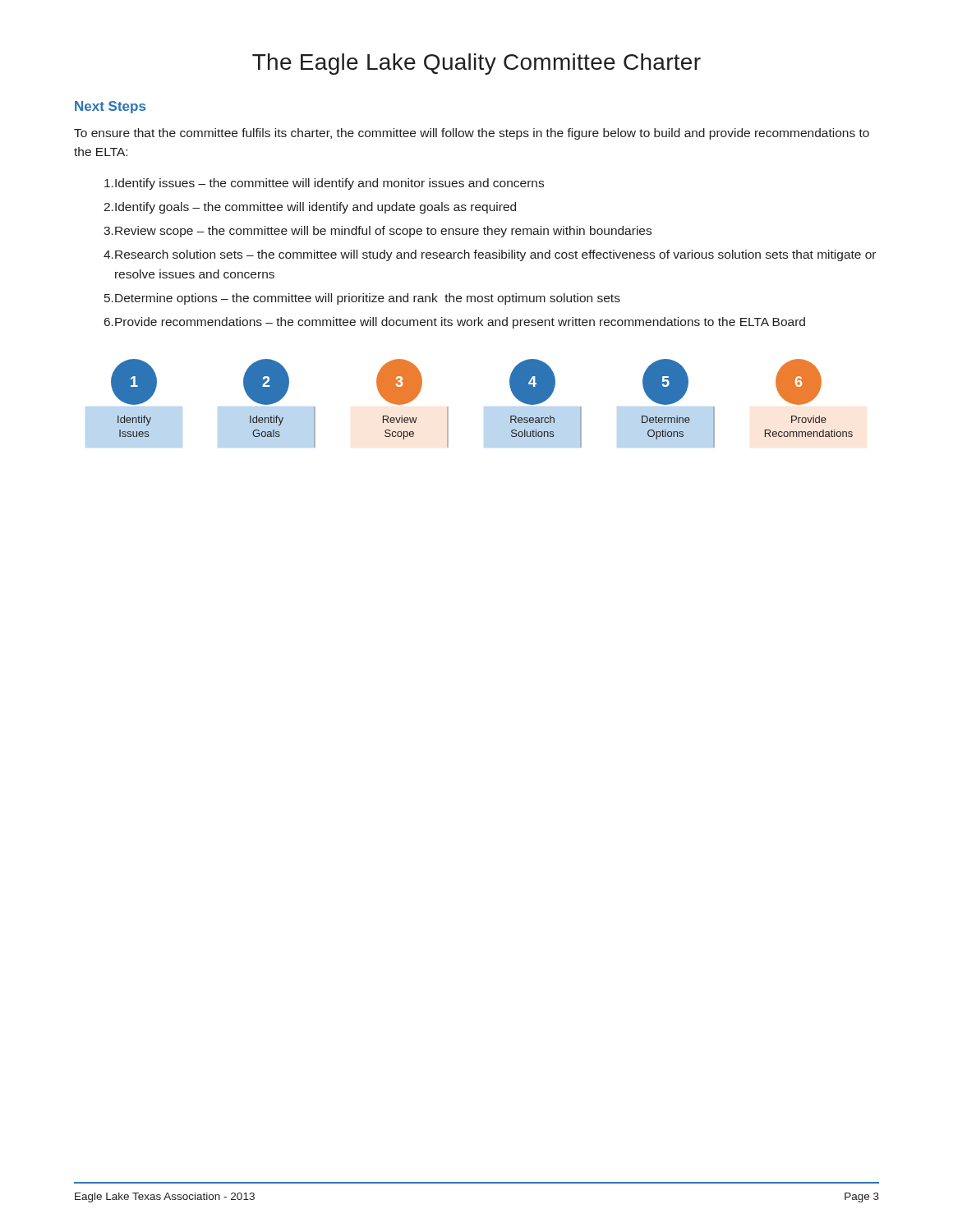
Task: Locate the list item that says "2. Identify goals – the committee"
Action: click(310, 206)
